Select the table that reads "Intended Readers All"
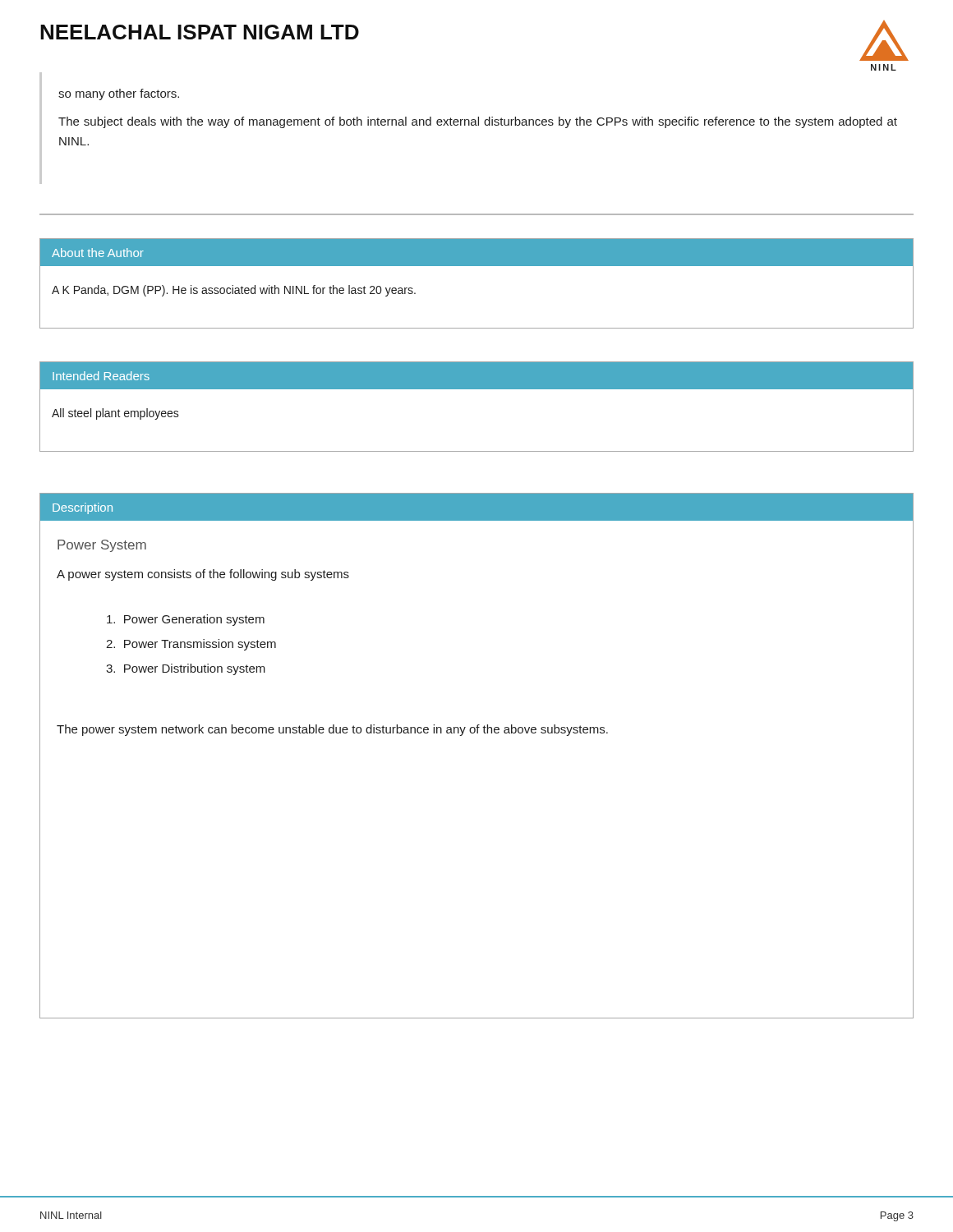953x1232 pixels. pyautogui.click(x=476, y=407)
